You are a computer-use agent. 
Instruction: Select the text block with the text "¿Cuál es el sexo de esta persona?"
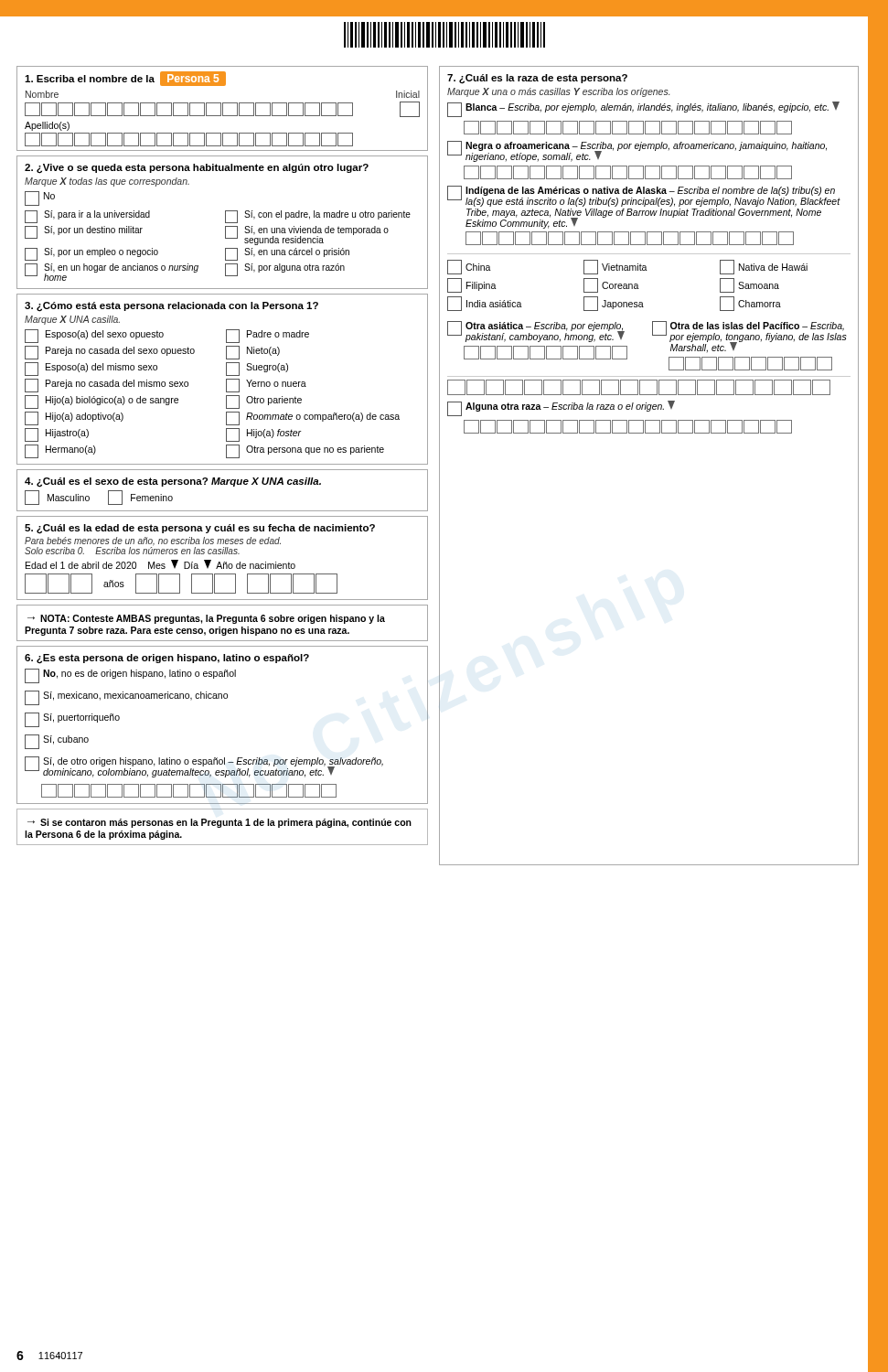222,490
